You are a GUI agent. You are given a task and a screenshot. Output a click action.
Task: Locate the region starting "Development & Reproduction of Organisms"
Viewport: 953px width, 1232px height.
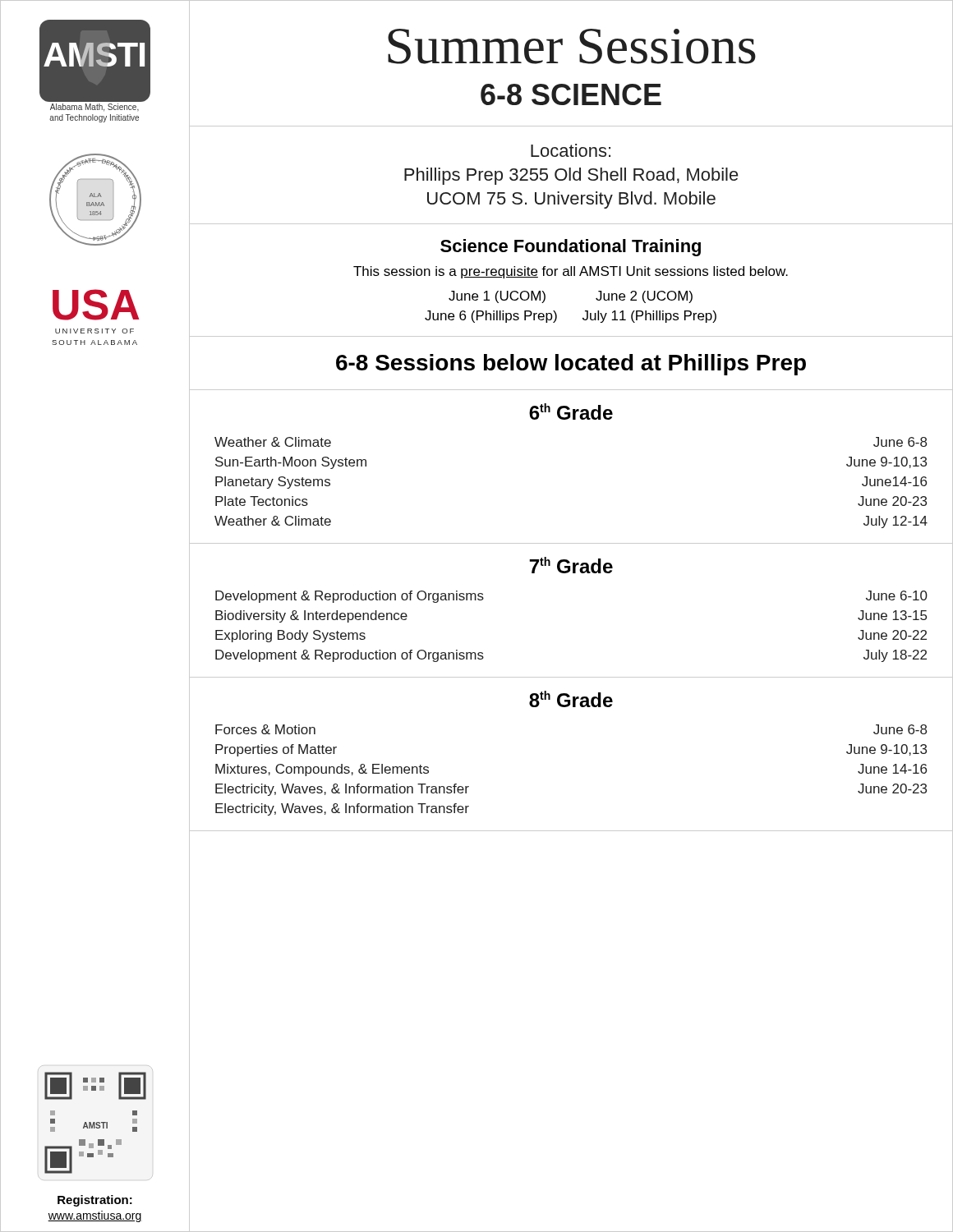pos(349,626)
